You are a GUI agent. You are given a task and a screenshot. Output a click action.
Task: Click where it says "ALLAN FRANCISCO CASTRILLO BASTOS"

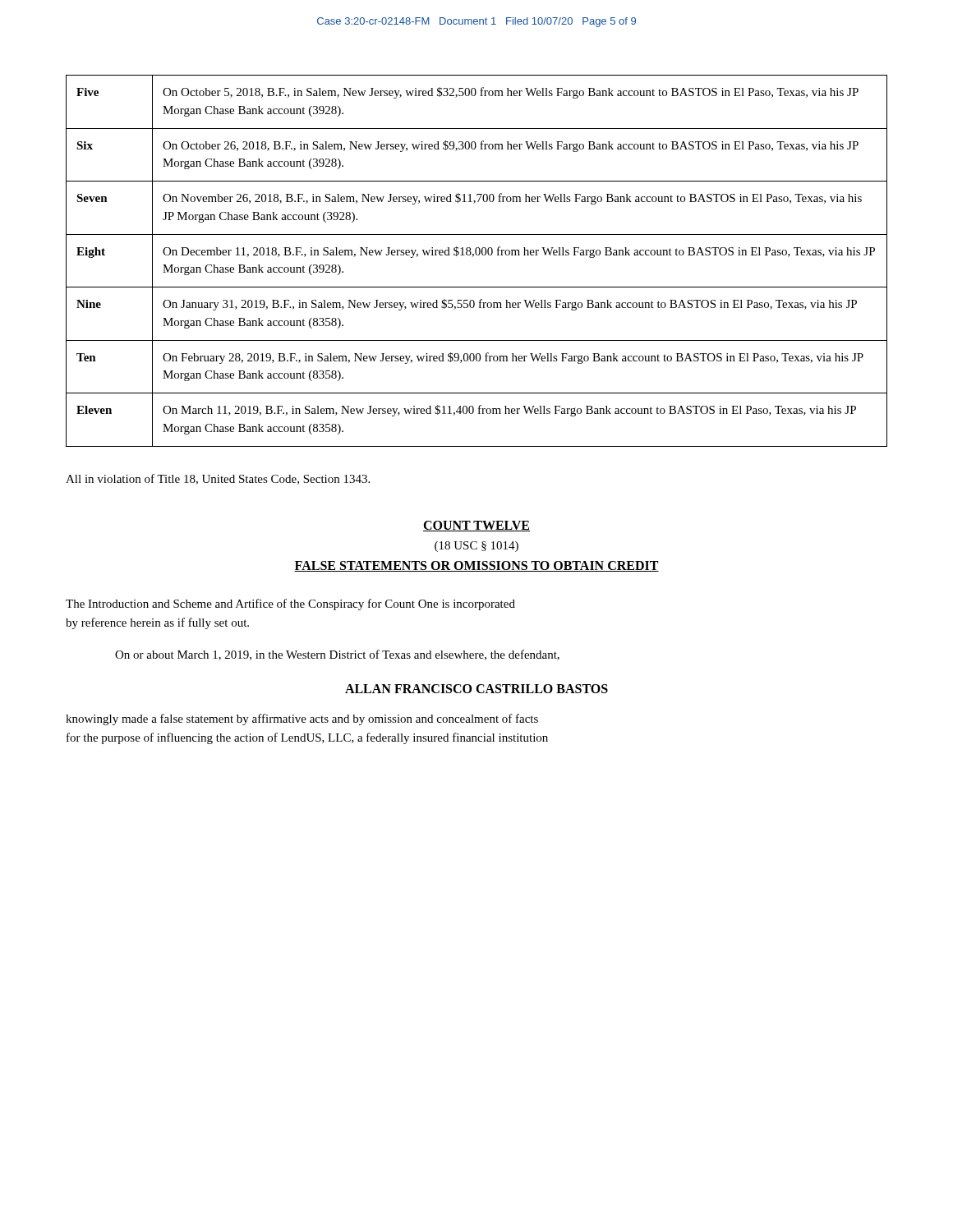tap(476, 688)
